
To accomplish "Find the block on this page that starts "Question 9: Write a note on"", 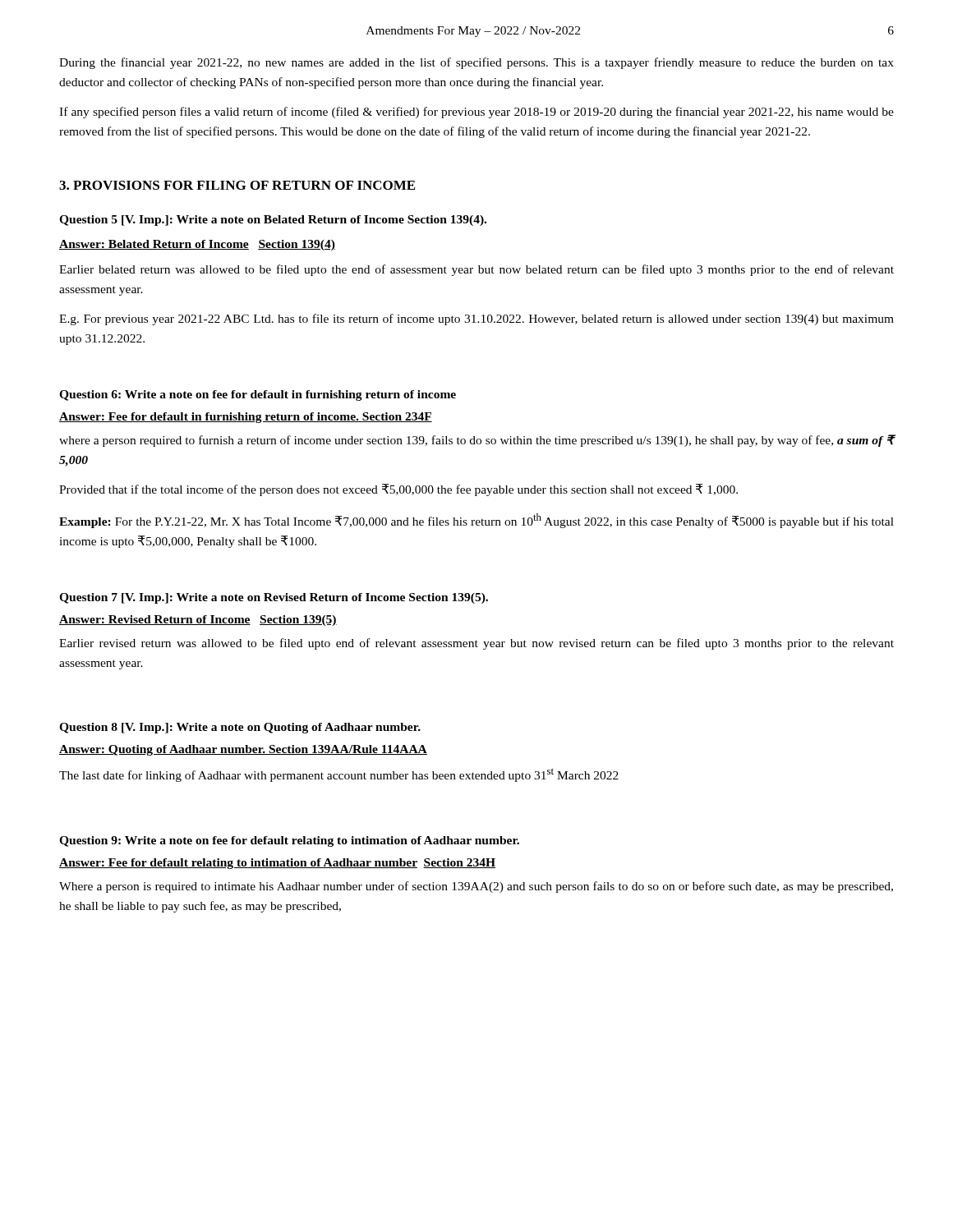I will [x=476, y=840].
